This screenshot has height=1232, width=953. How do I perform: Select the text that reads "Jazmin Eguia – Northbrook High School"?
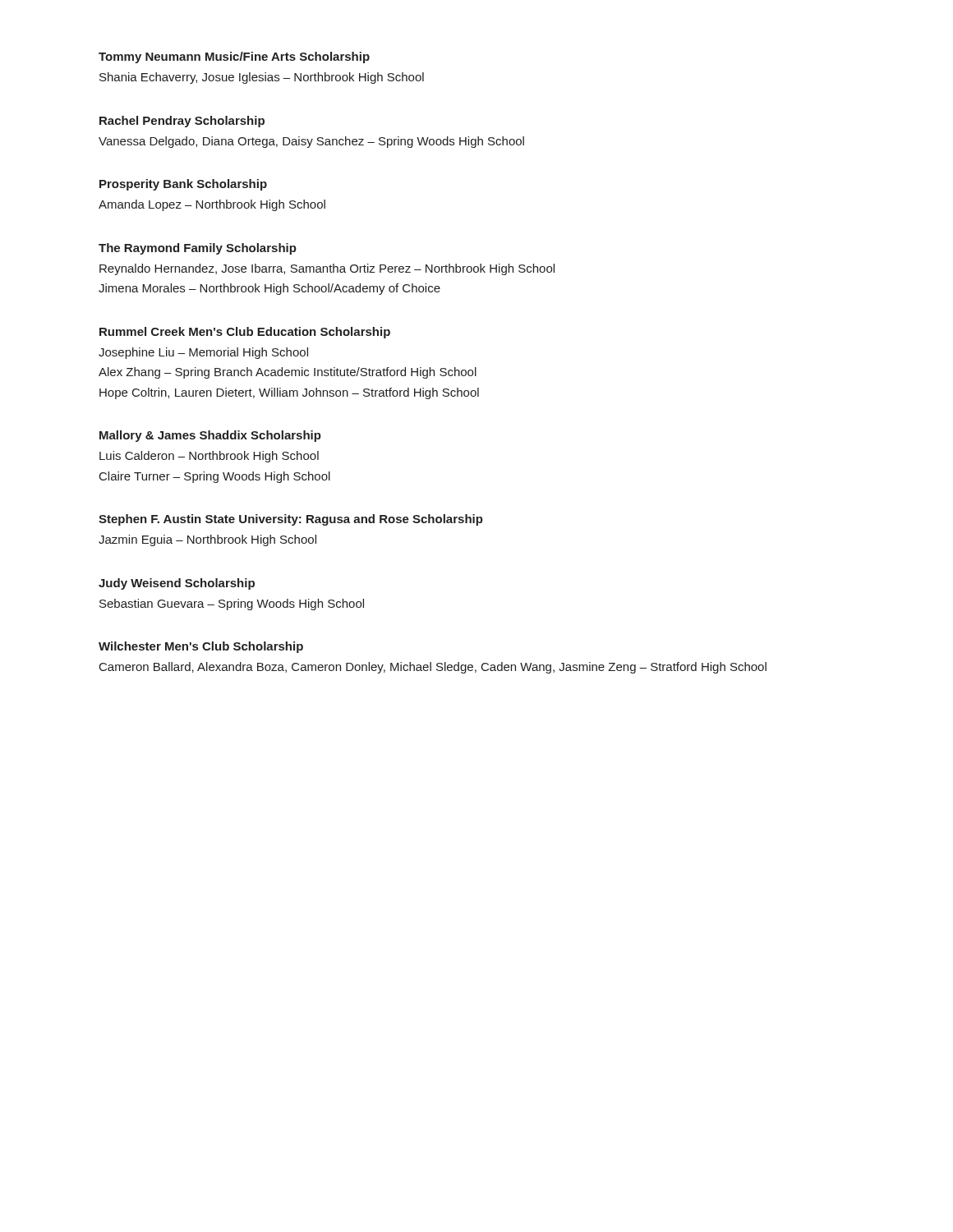(x=208, y=539)
